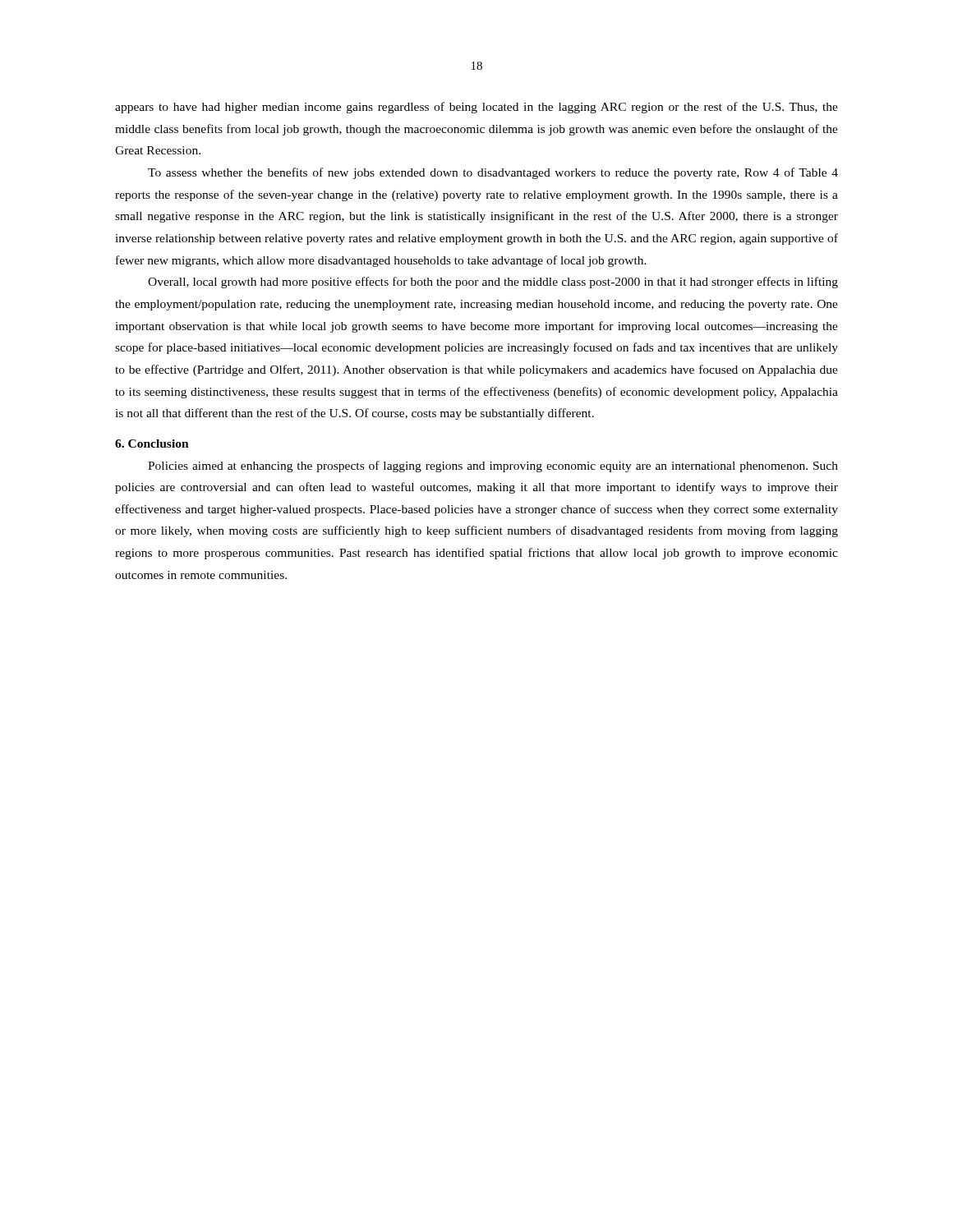Point to the element starting "Overall, local growth had more positive effects for"
The image size is (953, 1232).
pos(476,347)
